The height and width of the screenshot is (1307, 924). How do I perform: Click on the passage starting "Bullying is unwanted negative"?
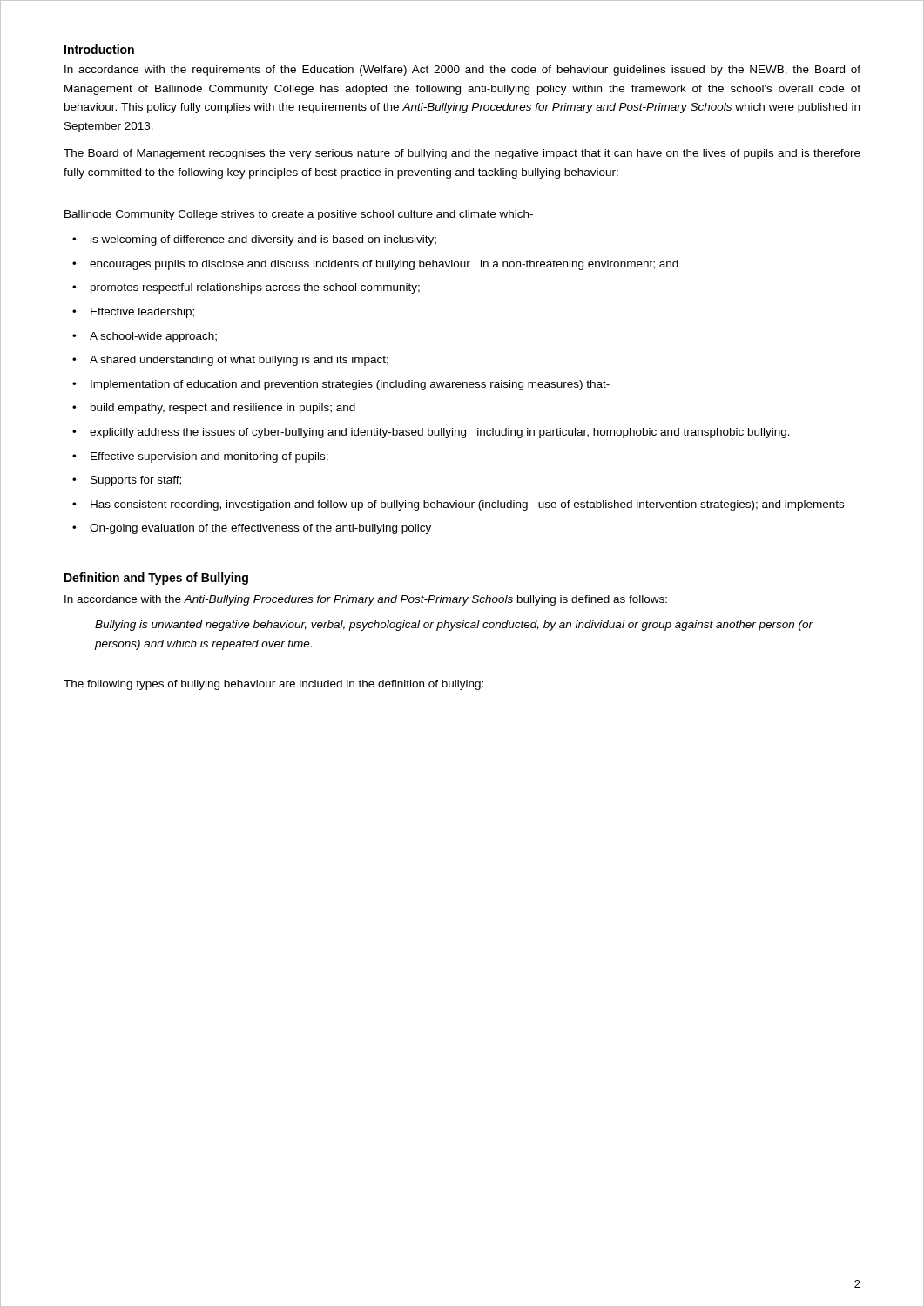click(454, 634)
